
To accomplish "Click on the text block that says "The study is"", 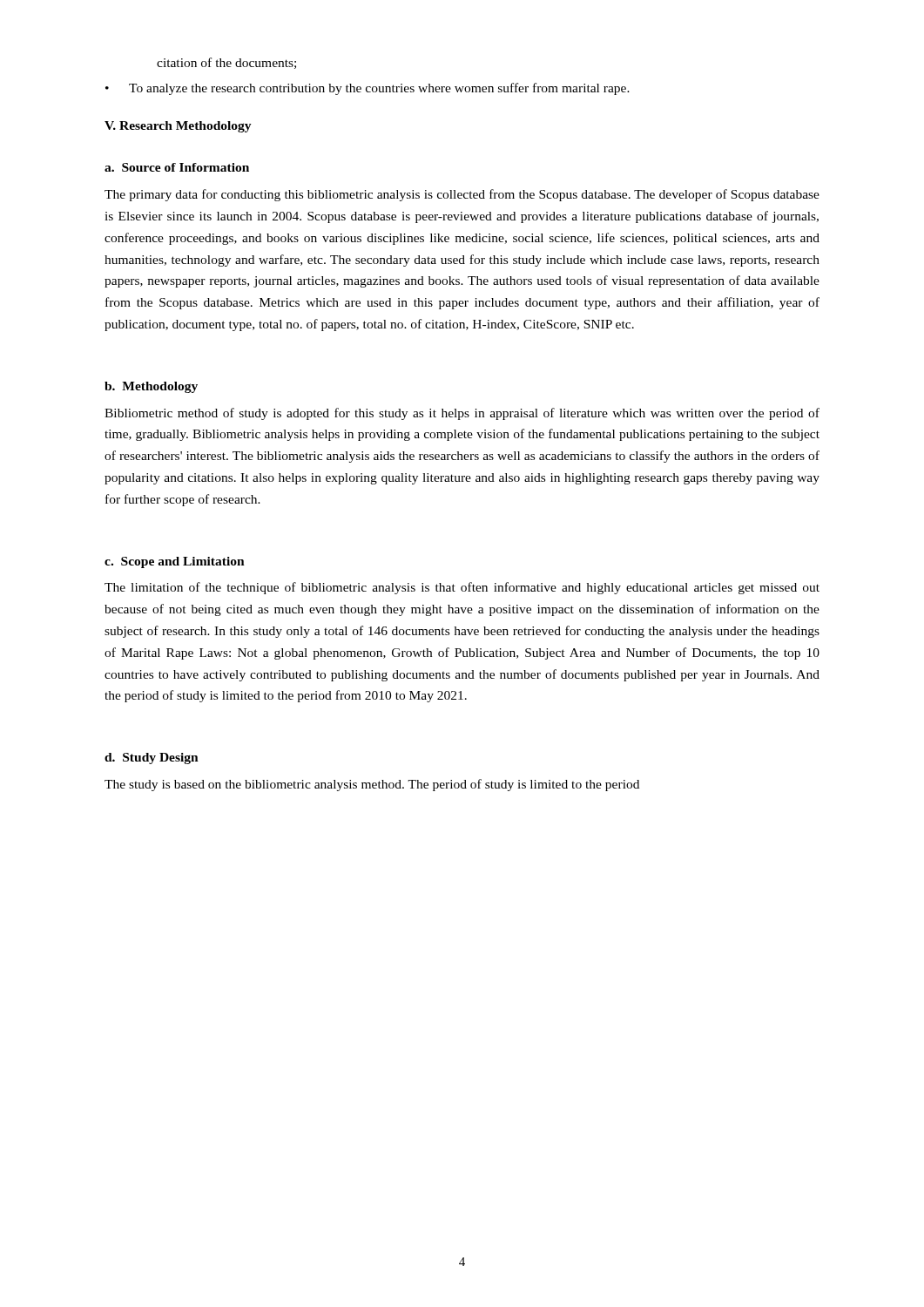I will tap(462, 784).
